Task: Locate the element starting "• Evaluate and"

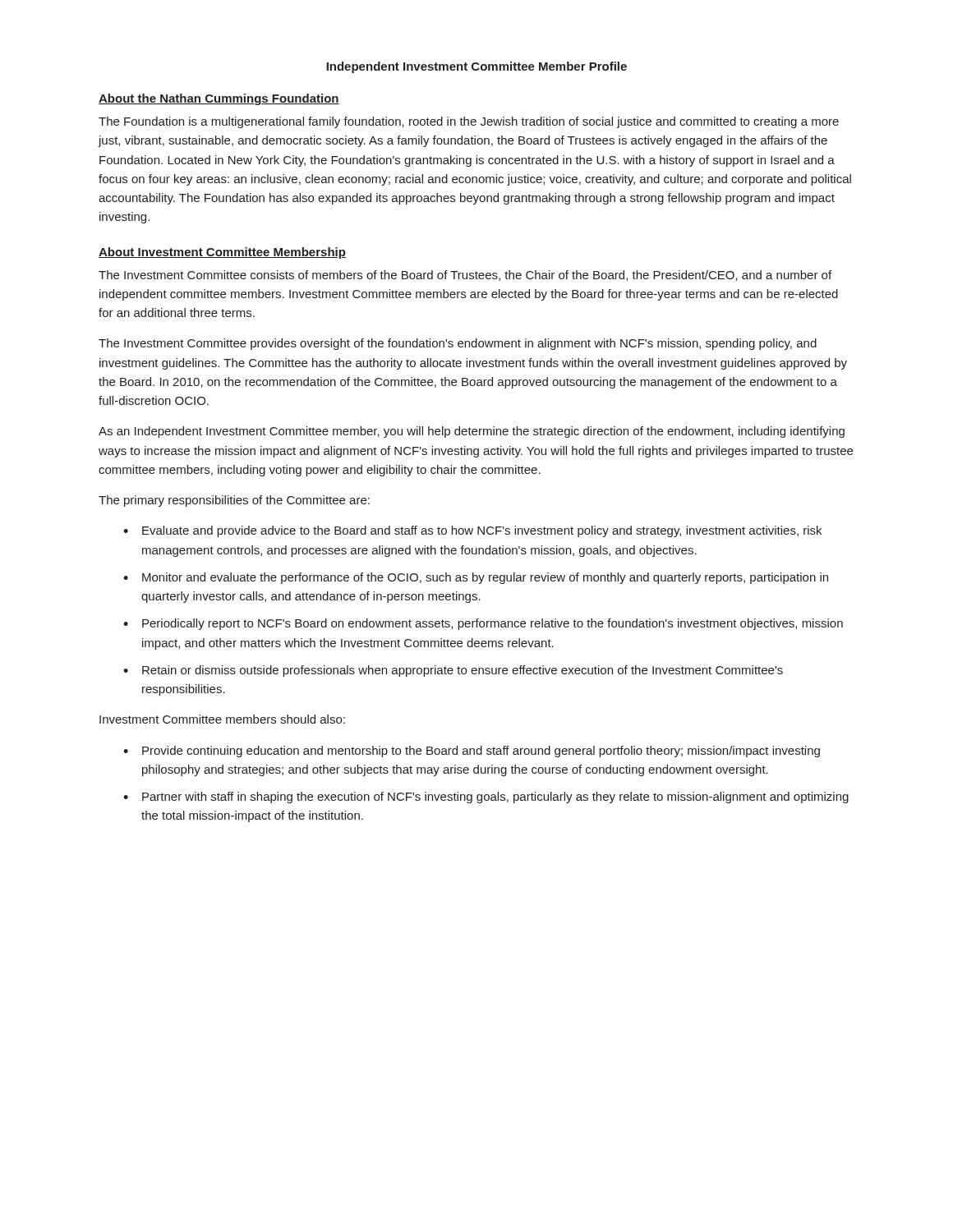Action: [489, 540]
